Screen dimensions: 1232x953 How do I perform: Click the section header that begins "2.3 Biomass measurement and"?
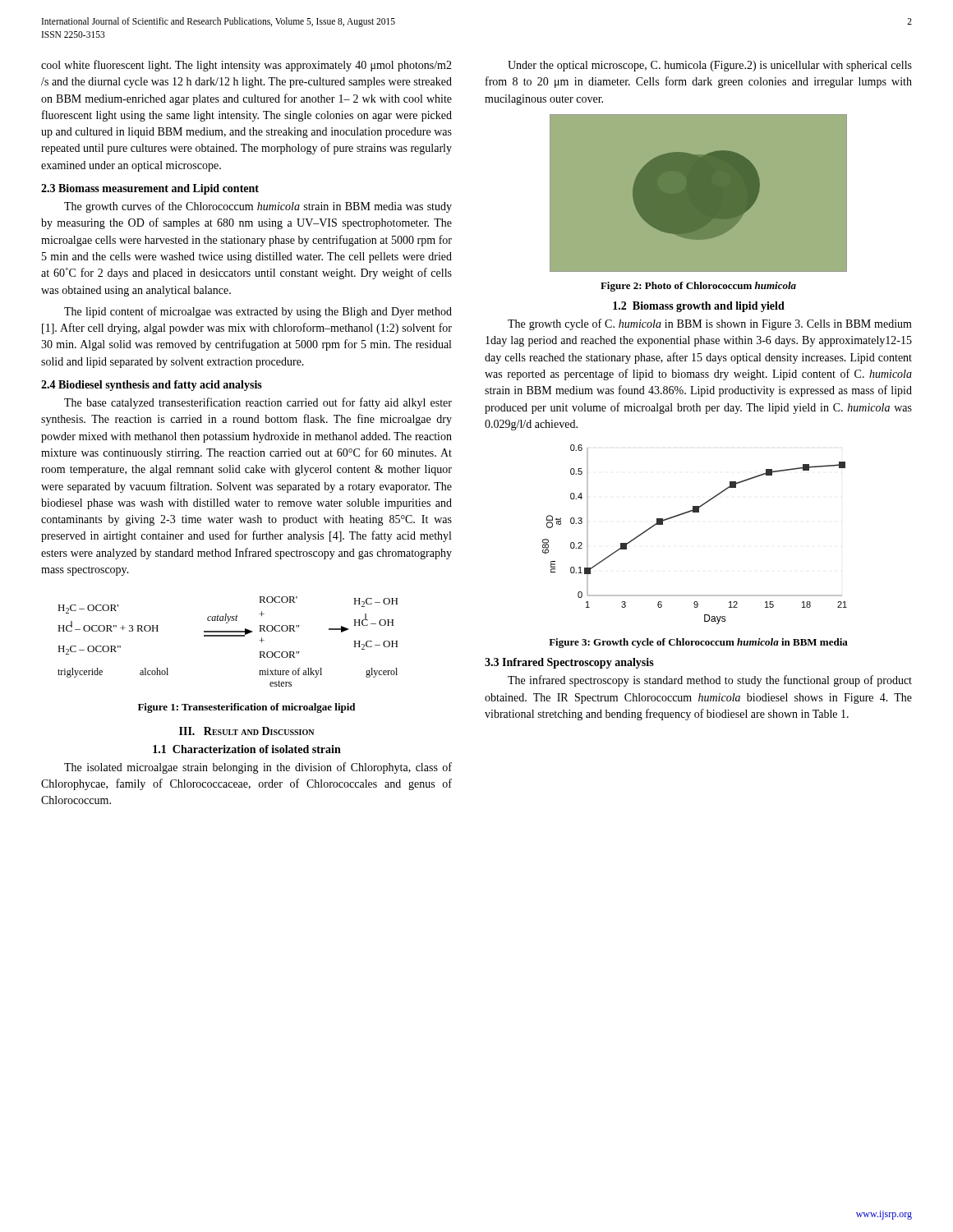150,189
